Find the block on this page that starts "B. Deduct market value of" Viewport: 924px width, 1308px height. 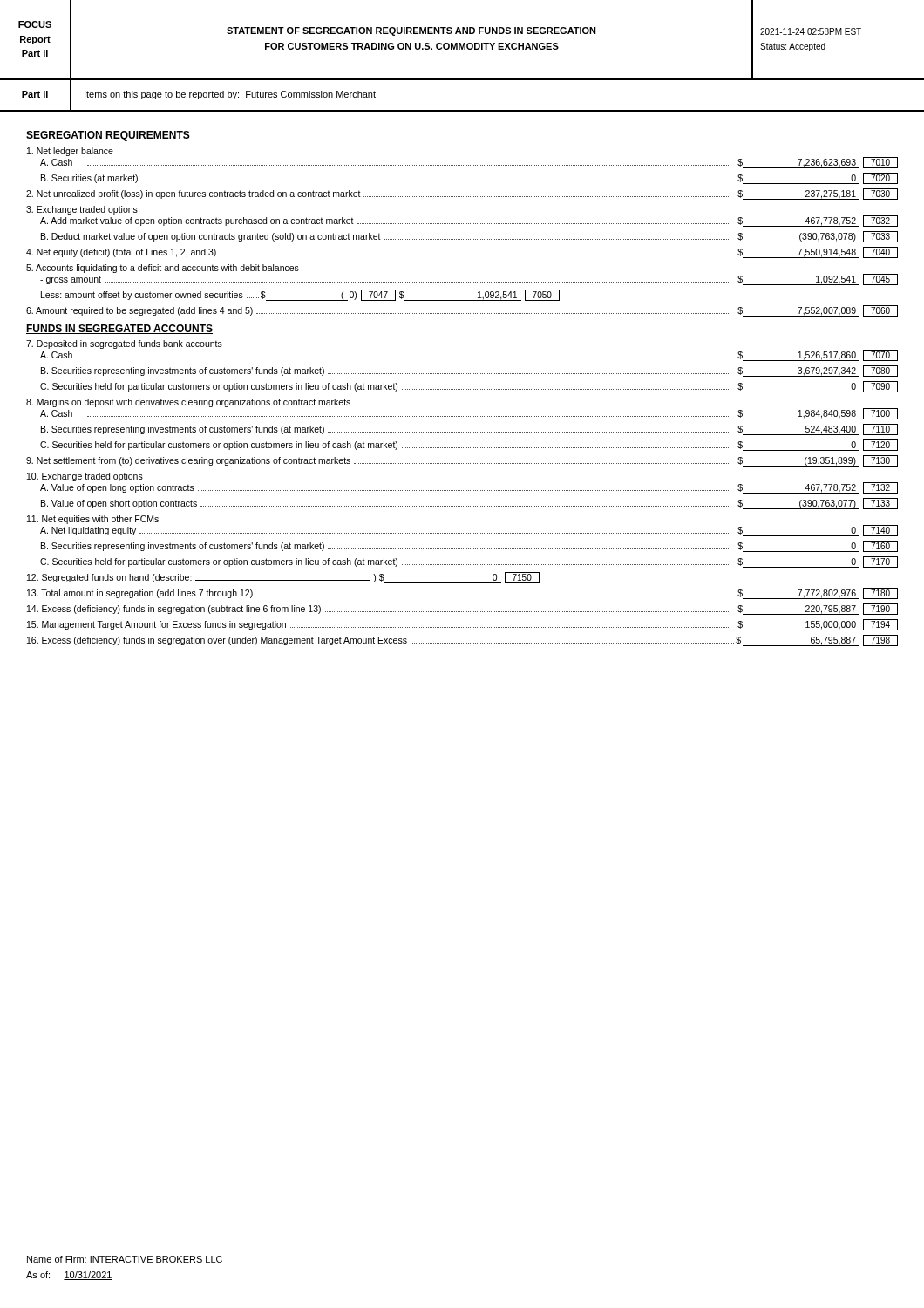[462, 237]
